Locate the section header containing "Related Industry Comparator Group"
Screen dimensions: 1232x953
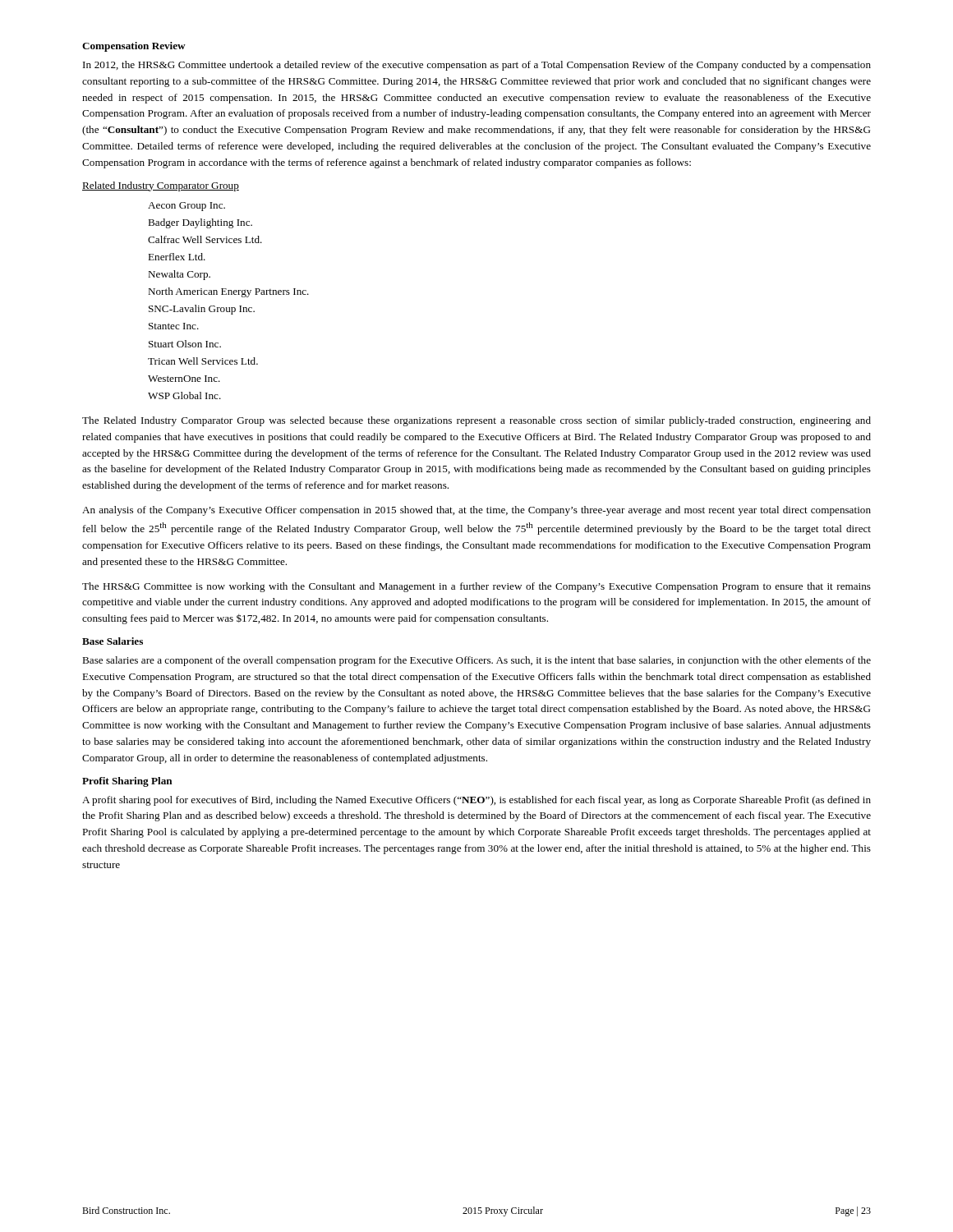[x=161, y=185]
